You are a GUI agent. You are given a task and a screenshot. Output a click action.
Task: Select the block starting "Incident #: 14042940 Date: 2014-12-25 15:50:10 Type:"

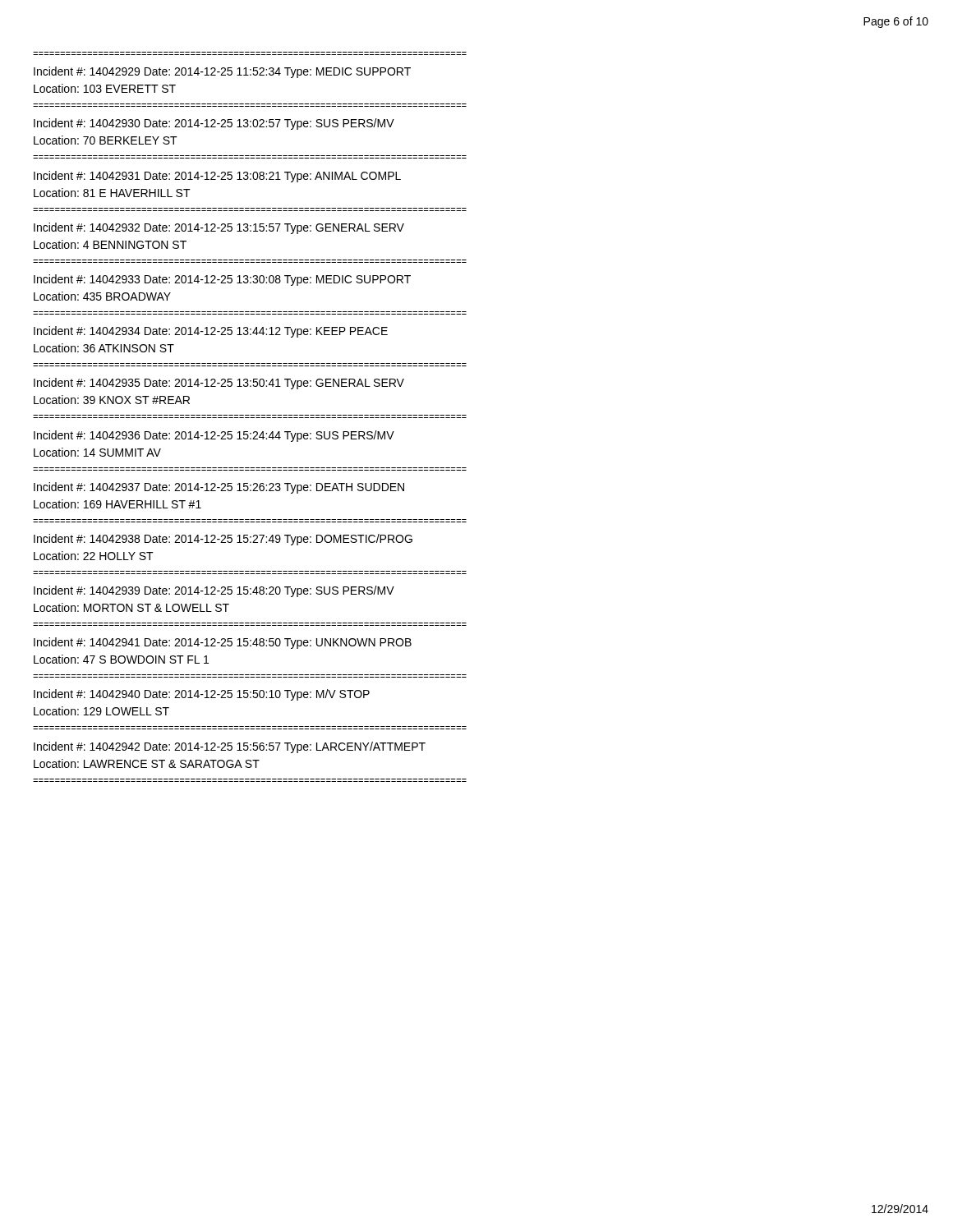coord(201,703)
